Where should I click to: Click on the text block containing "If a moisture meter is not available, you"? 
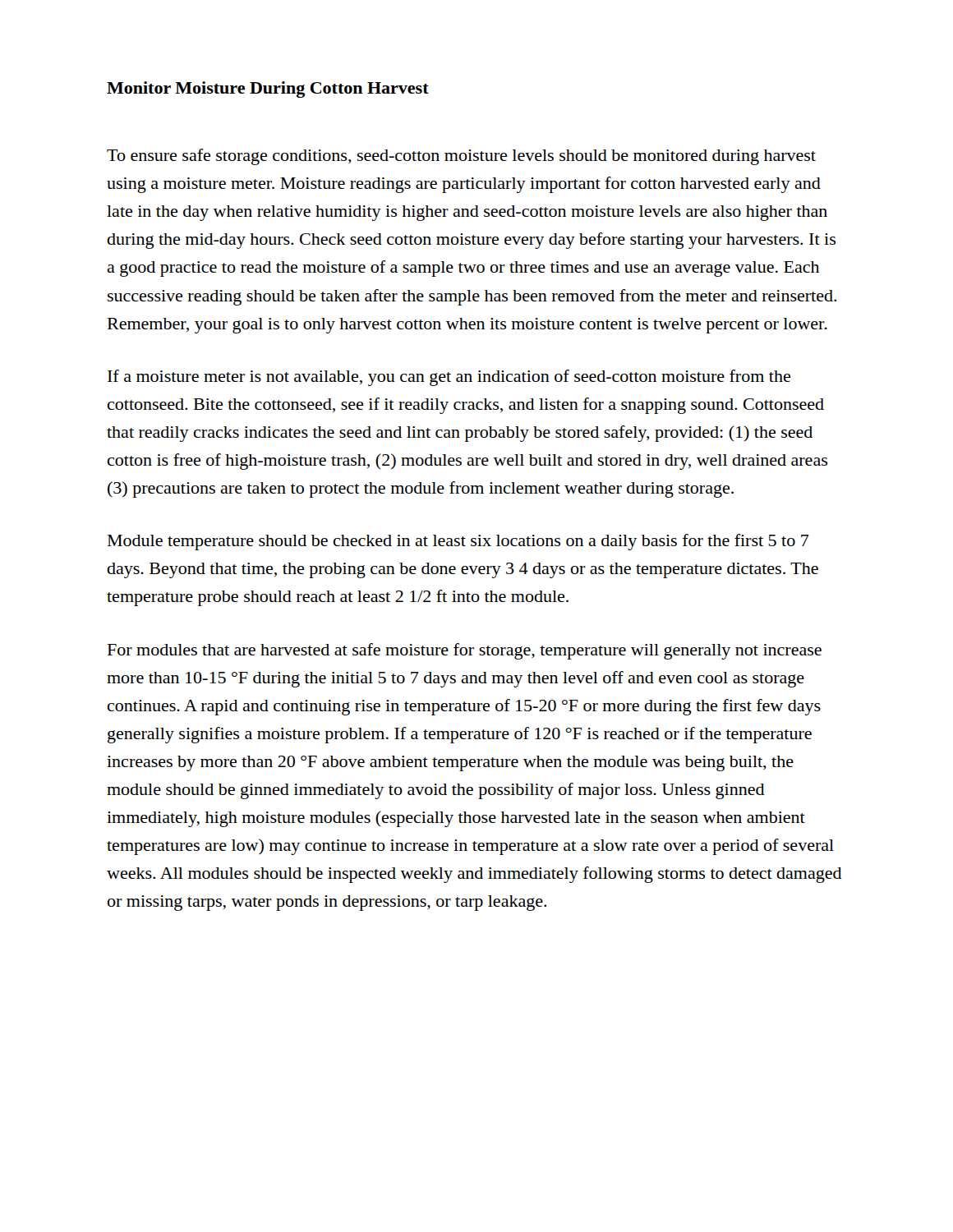[467, 432]
